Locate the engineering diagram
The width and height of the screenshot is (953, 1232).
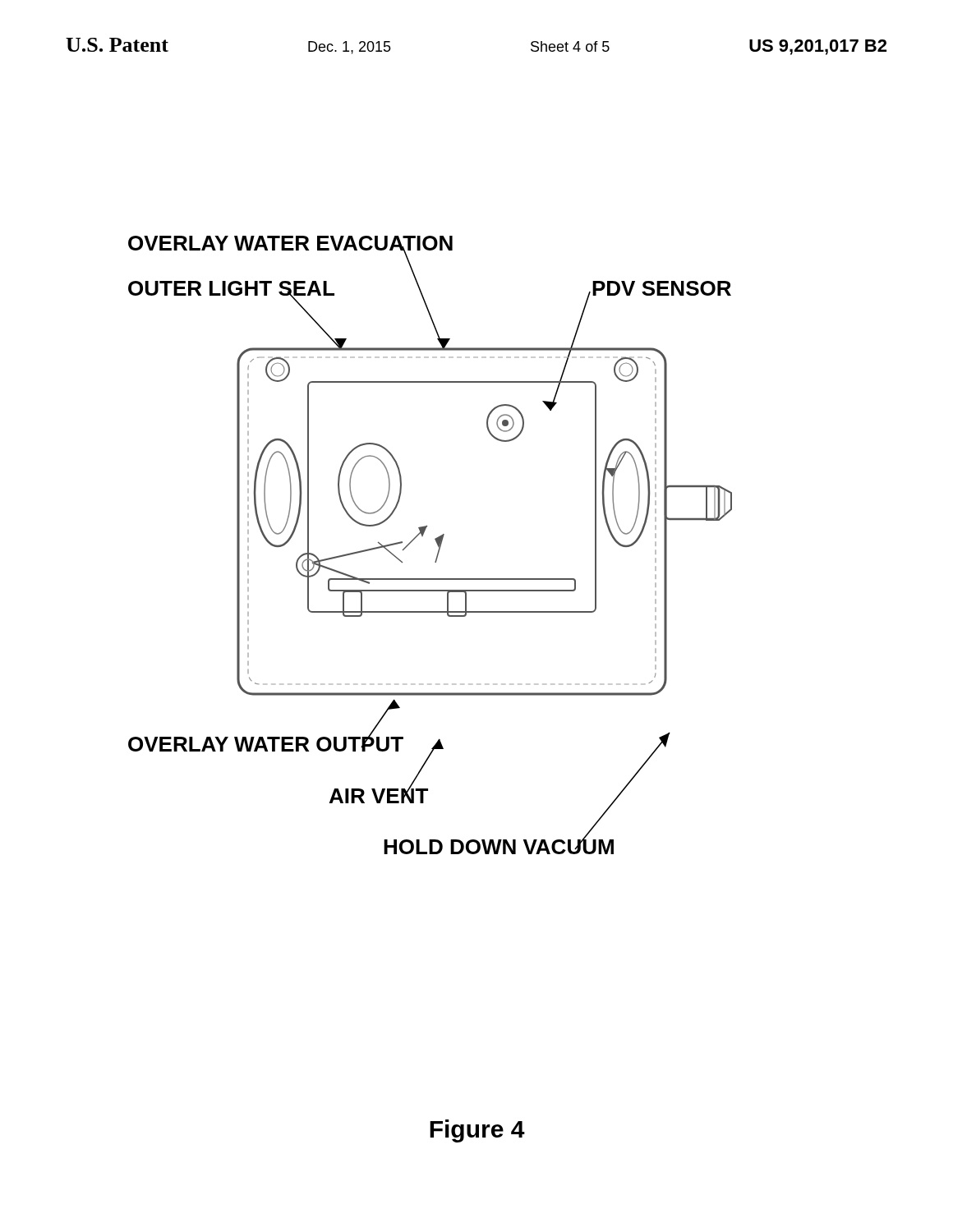(476, 637)
